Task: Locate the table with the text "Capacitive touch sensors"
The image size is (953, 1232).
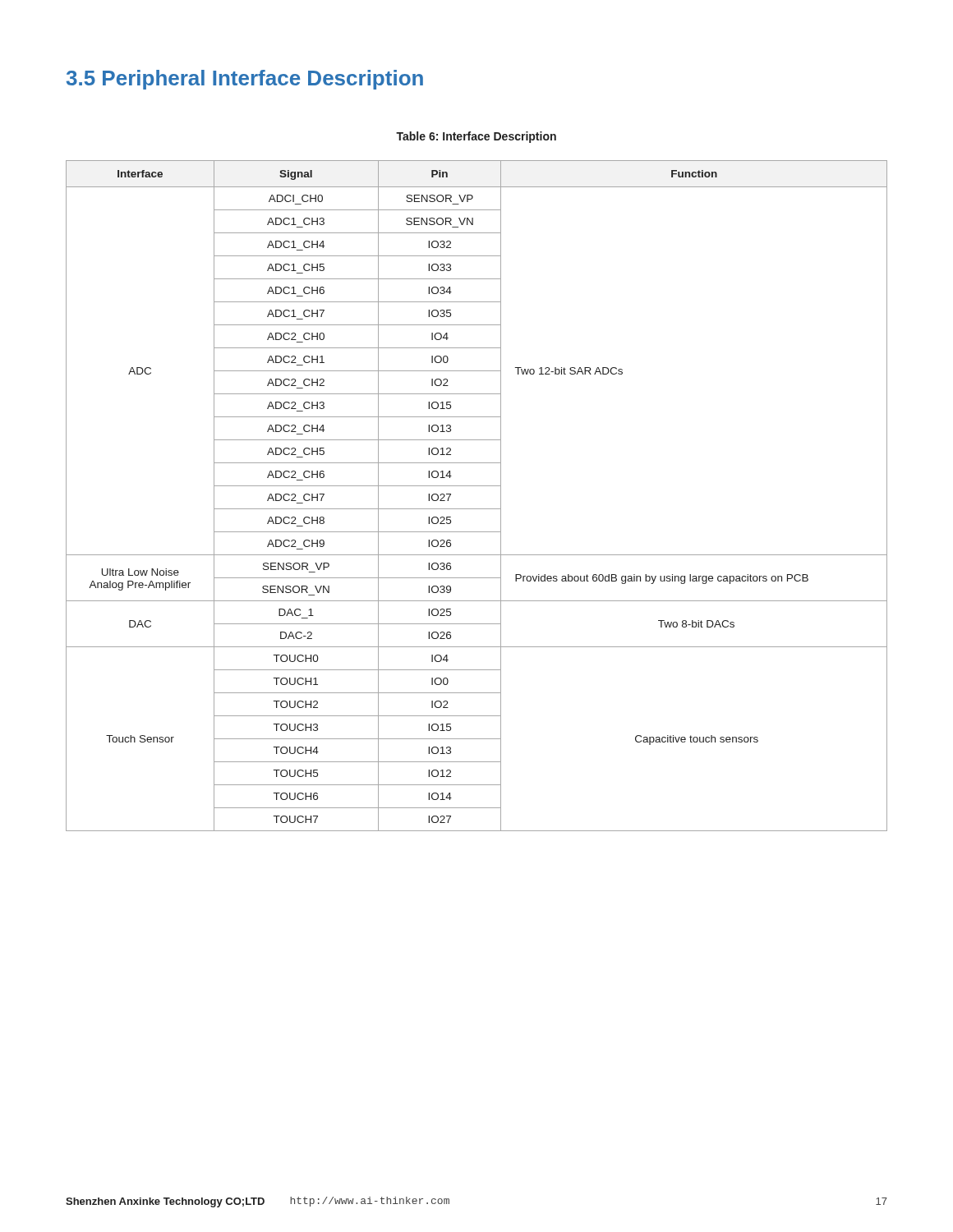Action: click(476, 496)
